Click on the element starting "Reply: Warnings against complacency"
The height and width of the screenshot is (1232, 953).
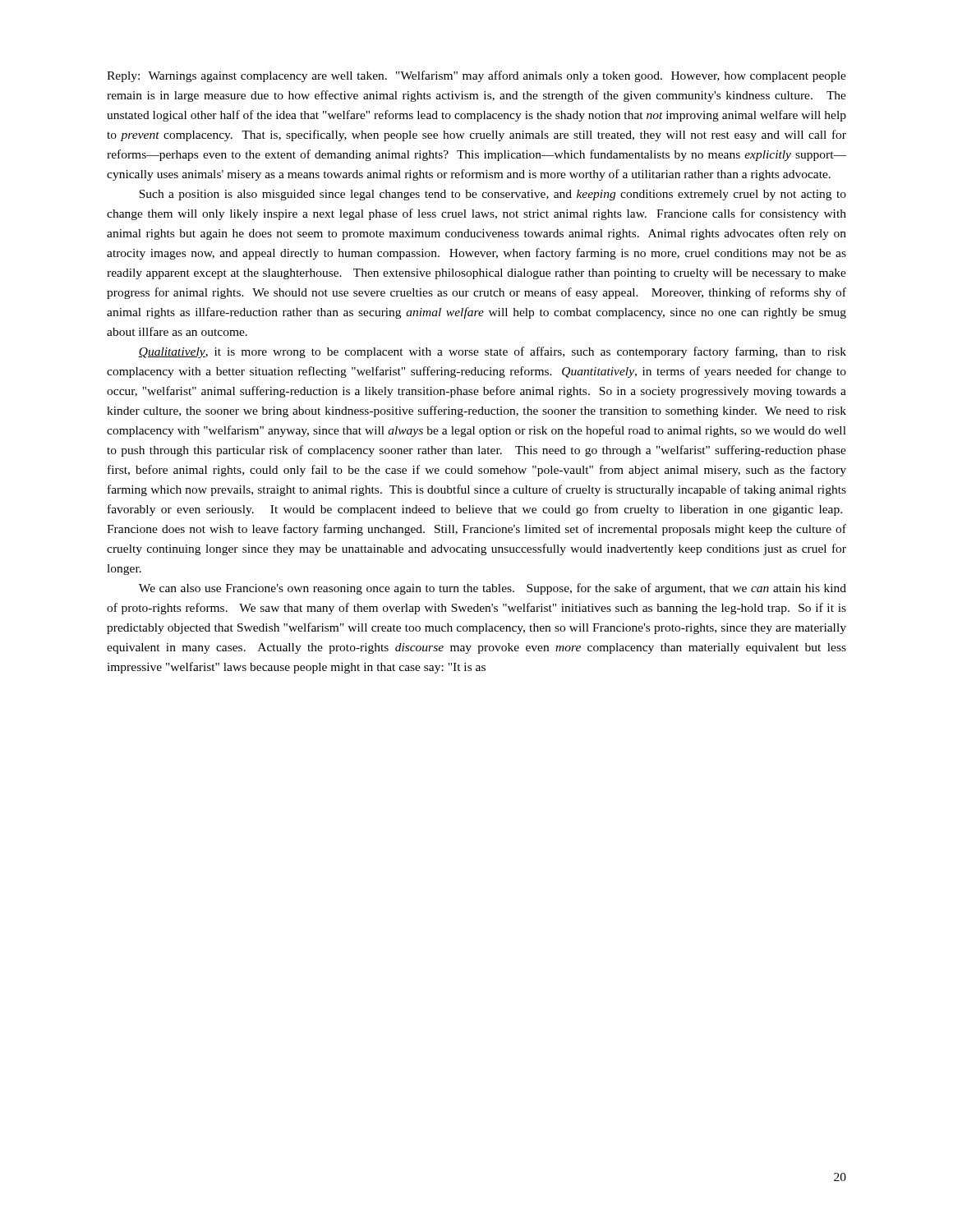pyautogui.click(x=476, y=371)
